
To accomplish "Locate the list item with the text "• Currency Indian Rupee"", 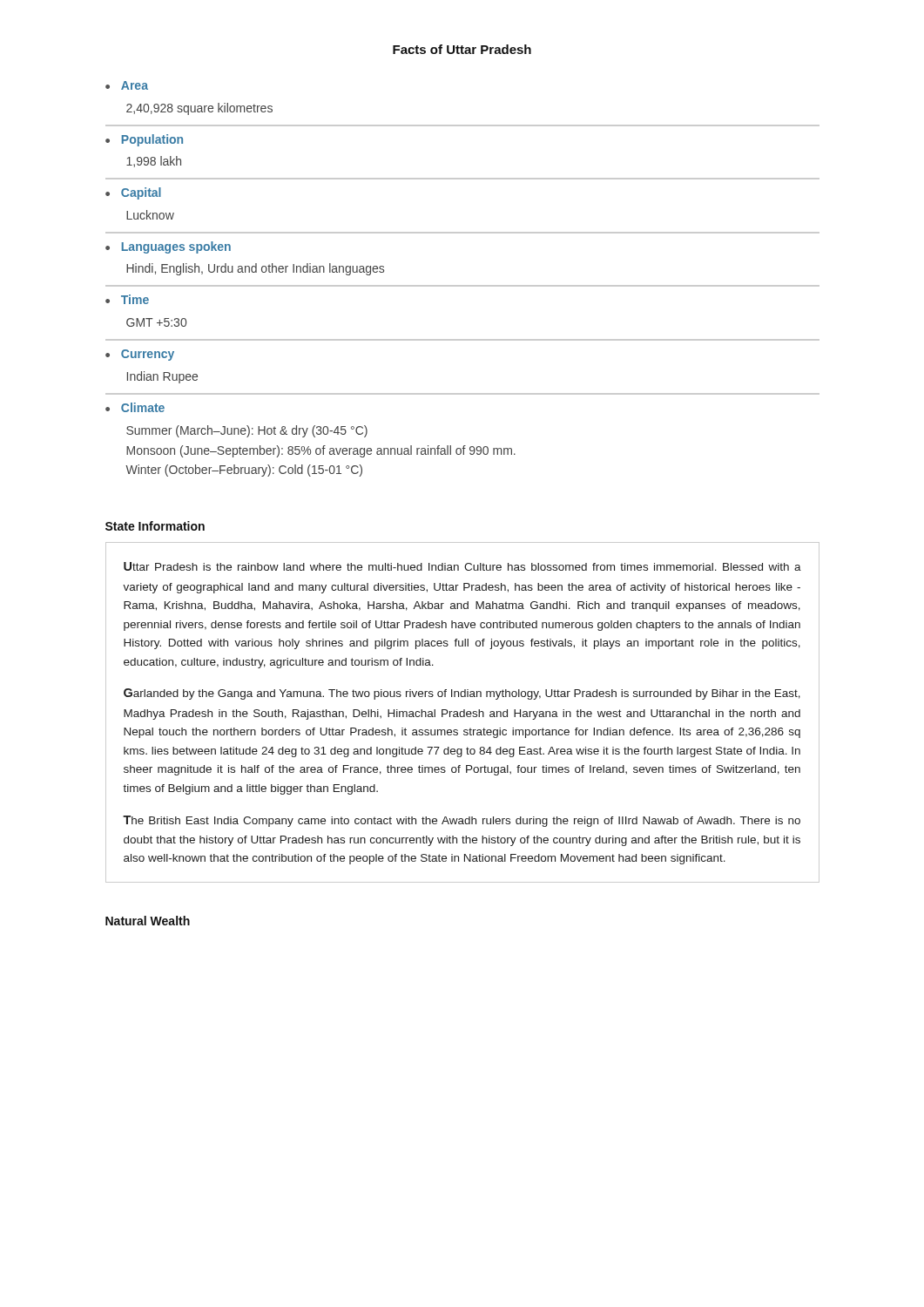I will 140,355.
